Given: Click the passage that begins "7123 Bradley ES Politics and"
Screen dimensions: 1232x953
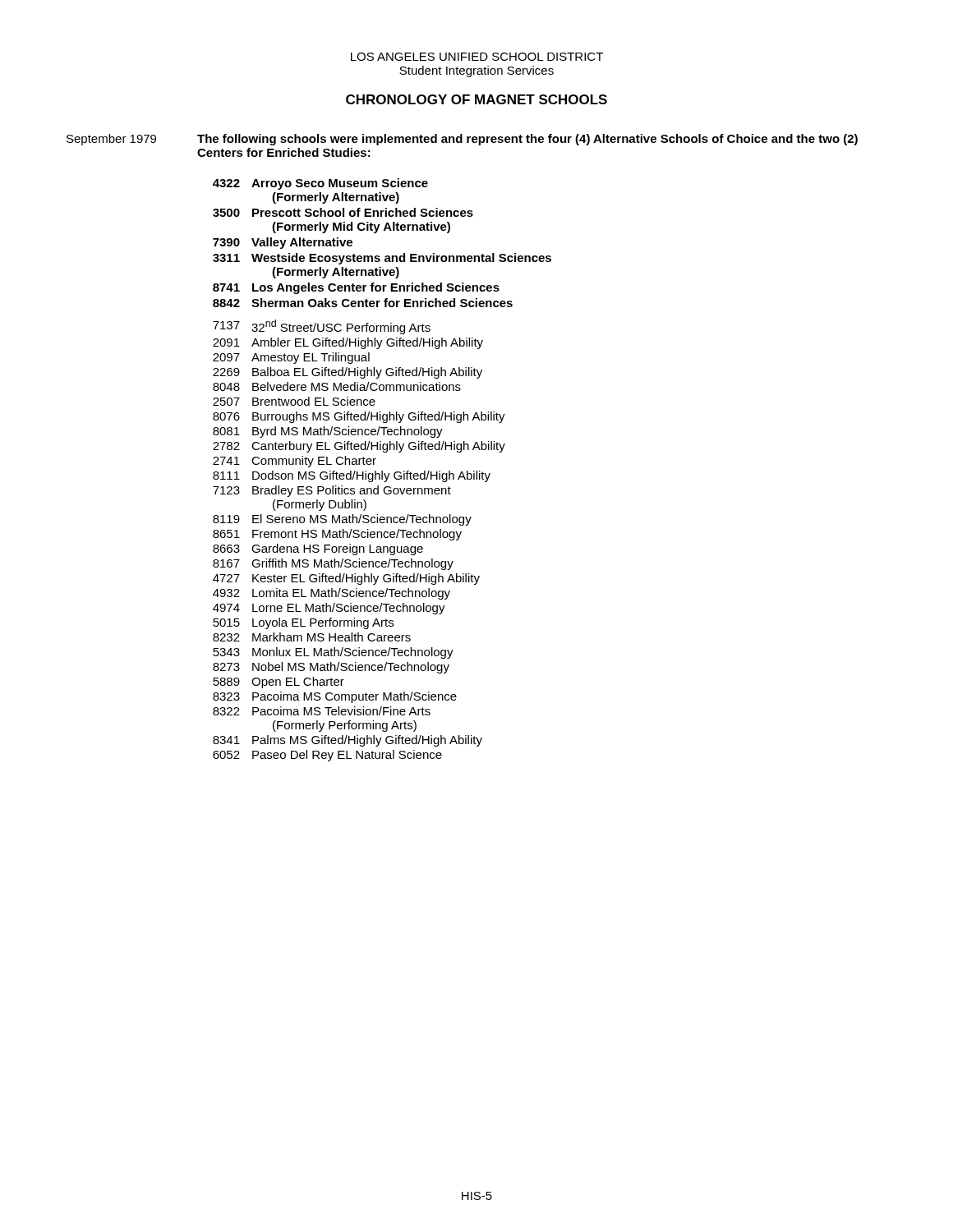Looking at the screenshot, I should pyautogui.click(x=324, y=497).
